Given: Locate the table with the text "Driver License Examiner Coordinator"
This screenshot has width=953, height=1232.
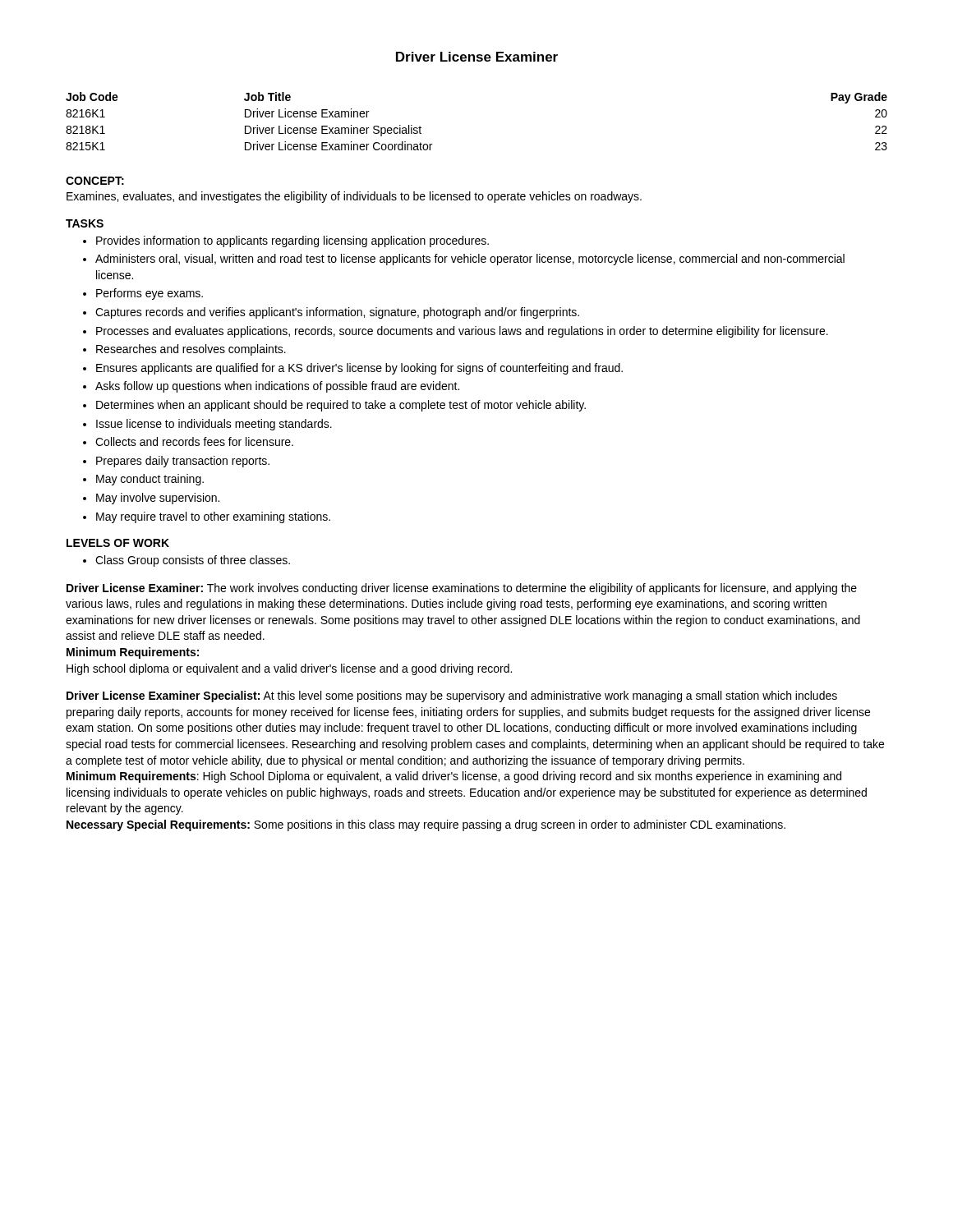Looking at the screenshot, I should (x=476, y=122).
